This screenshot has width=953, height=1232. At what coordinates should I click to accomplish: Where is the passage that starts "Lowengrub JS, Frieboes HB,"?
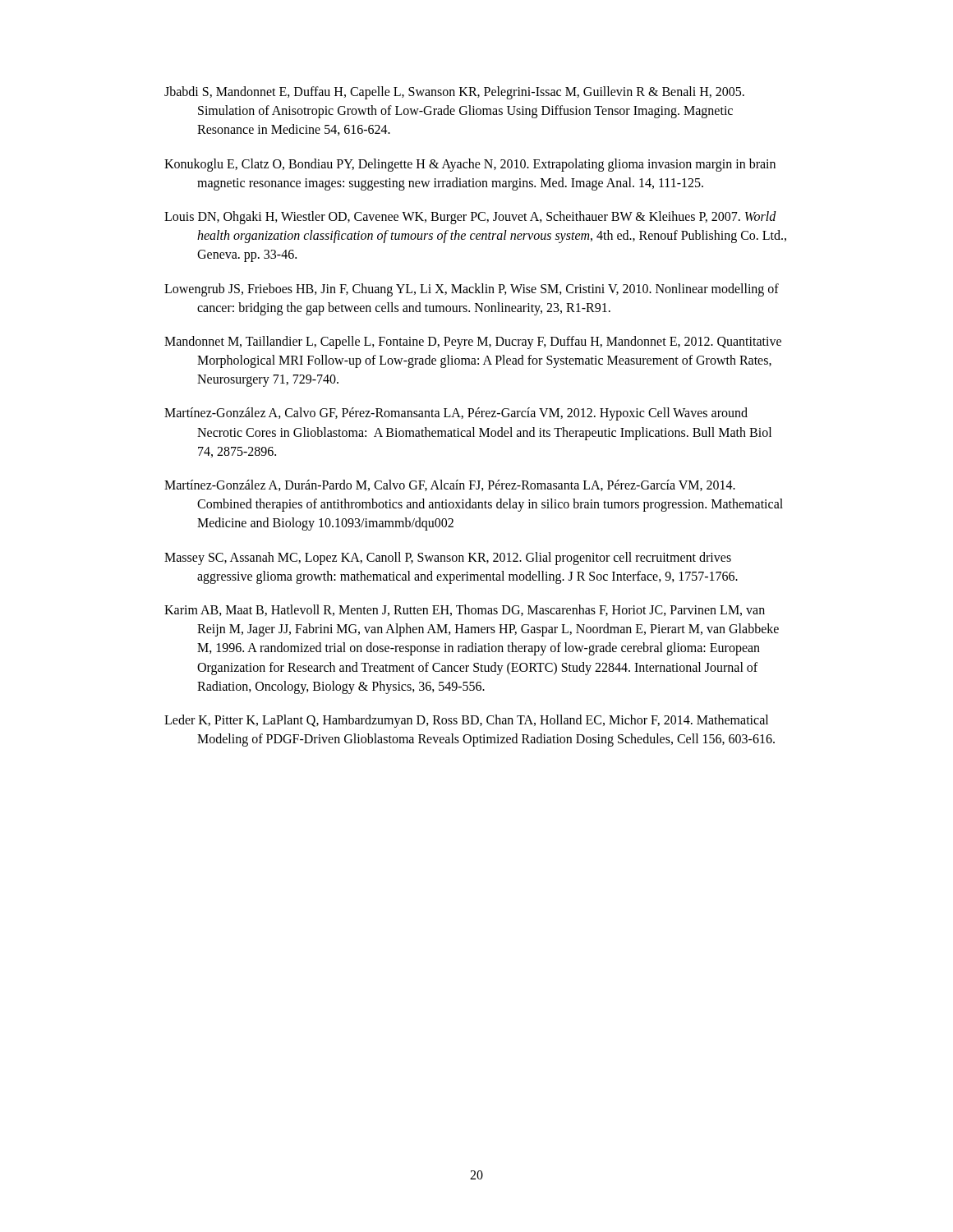(x=471, y=298)
